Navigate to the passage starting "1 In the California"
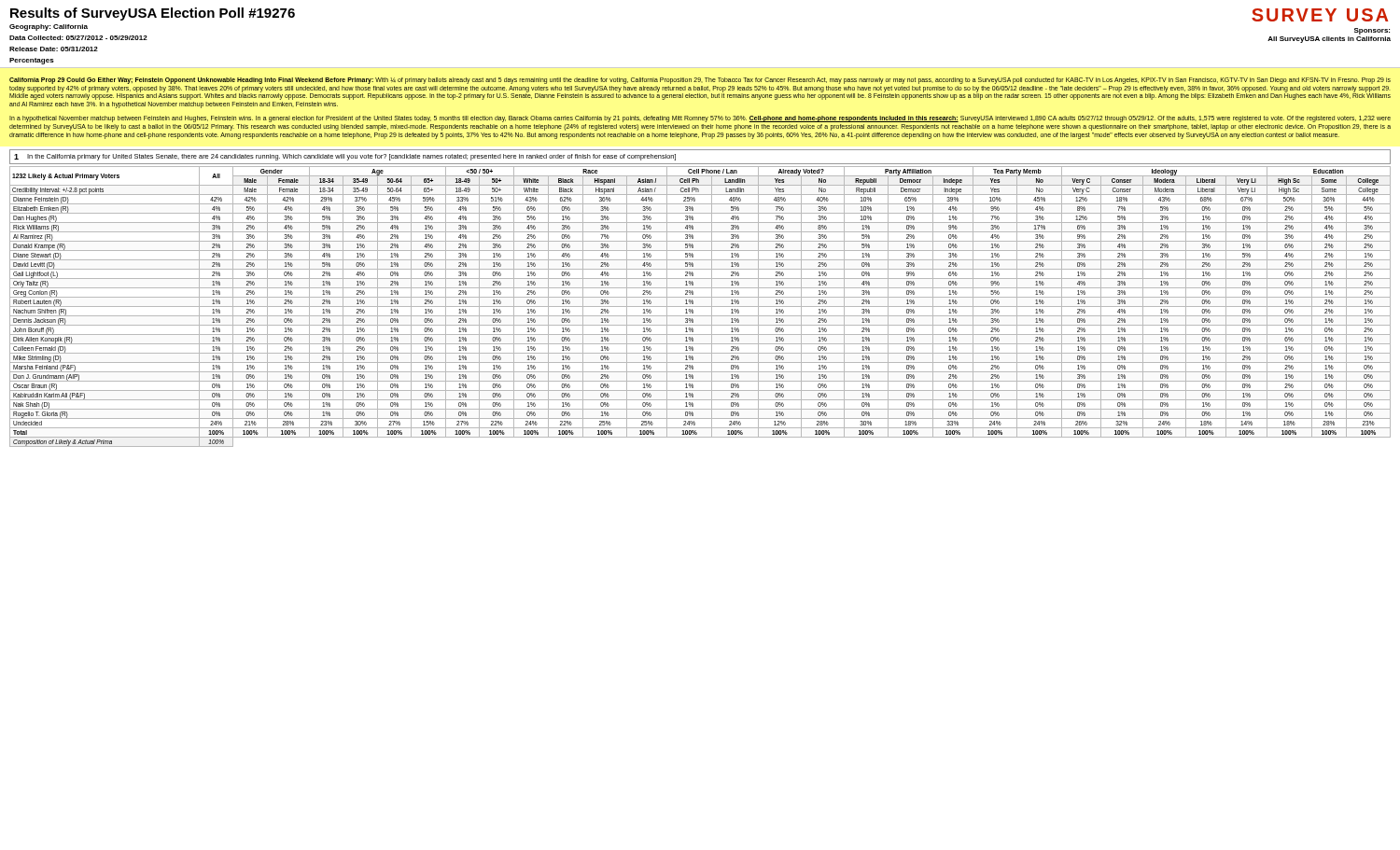 pyautogui.click(x=345, y=157)
